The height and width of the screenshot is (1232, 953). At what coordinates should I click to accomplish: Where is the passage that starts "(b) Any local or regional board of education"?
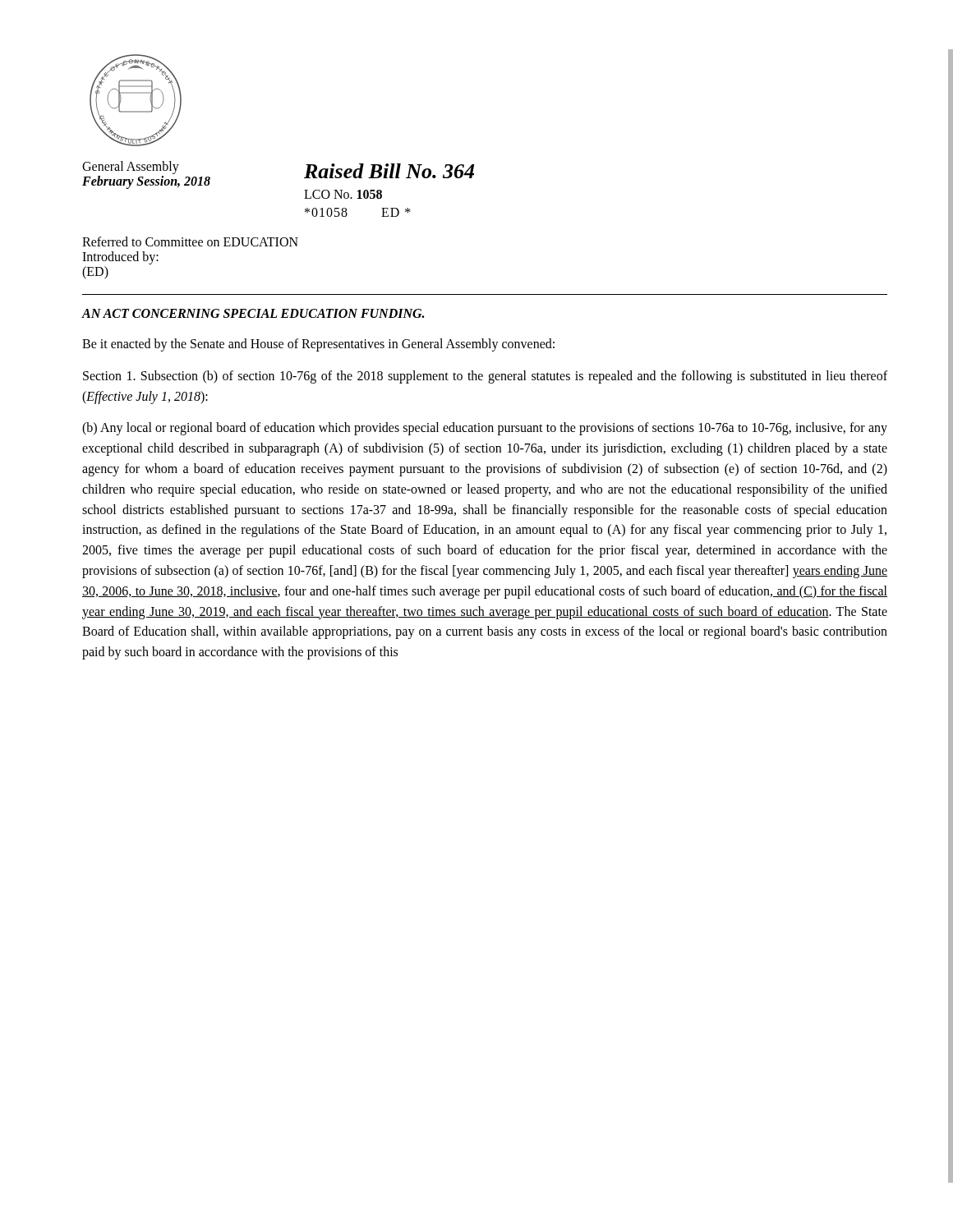pyautogui.click(x=485, y=540)
